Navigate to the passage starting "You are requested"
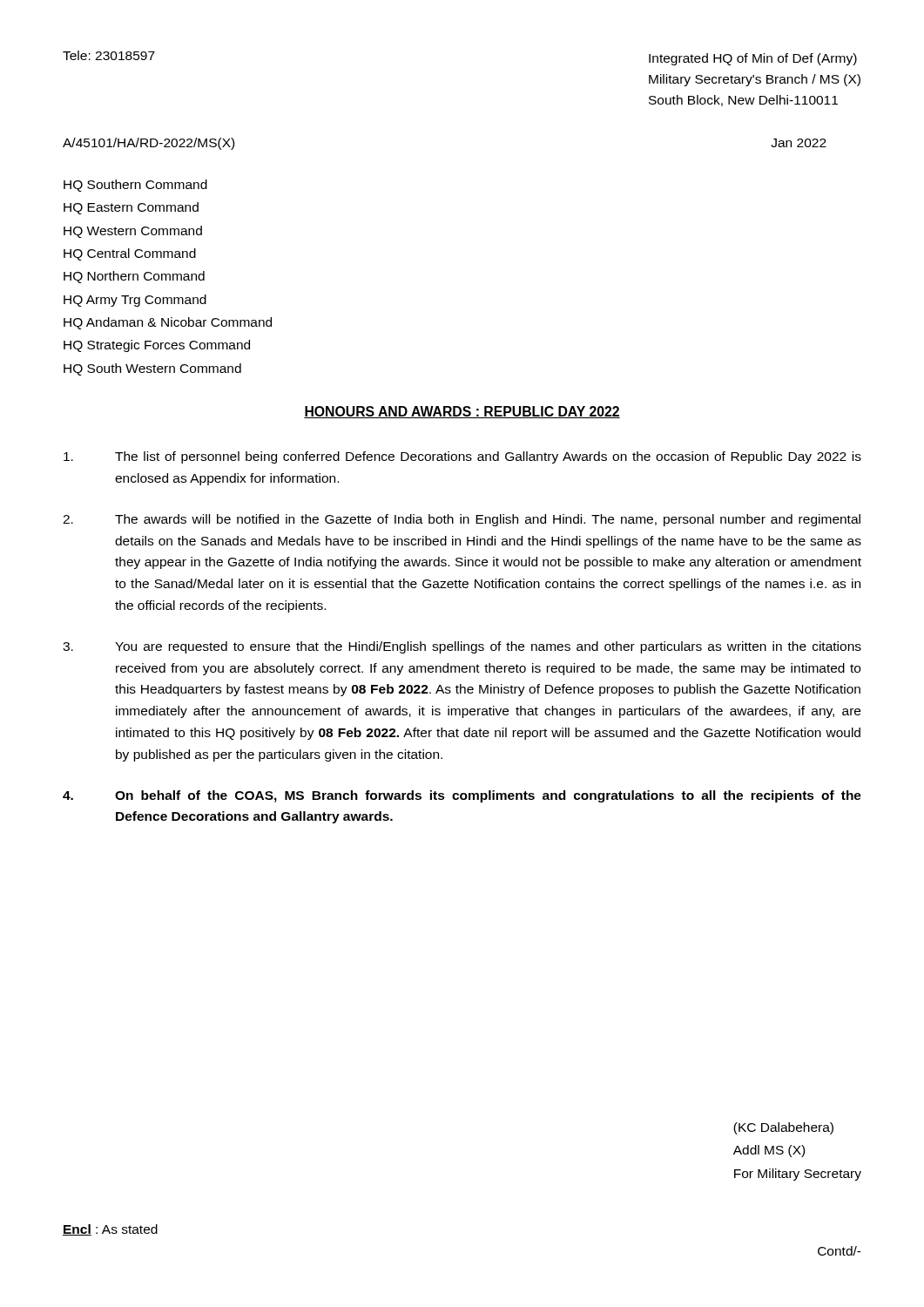This screenshot has width=924, height=1307. coord(462,701)
